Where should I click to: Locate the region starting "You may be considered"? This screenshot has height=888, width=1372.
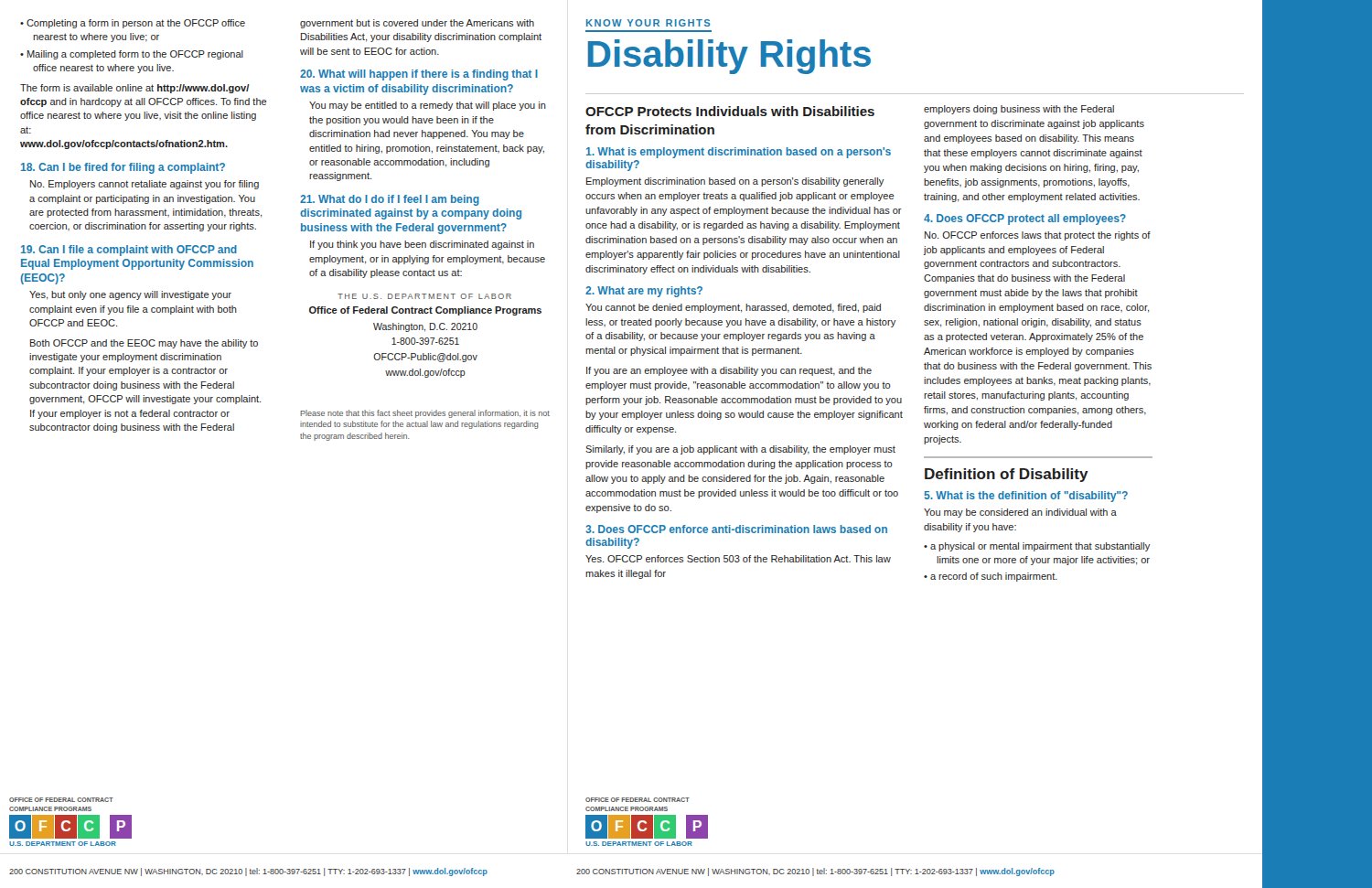point(1020,519)
